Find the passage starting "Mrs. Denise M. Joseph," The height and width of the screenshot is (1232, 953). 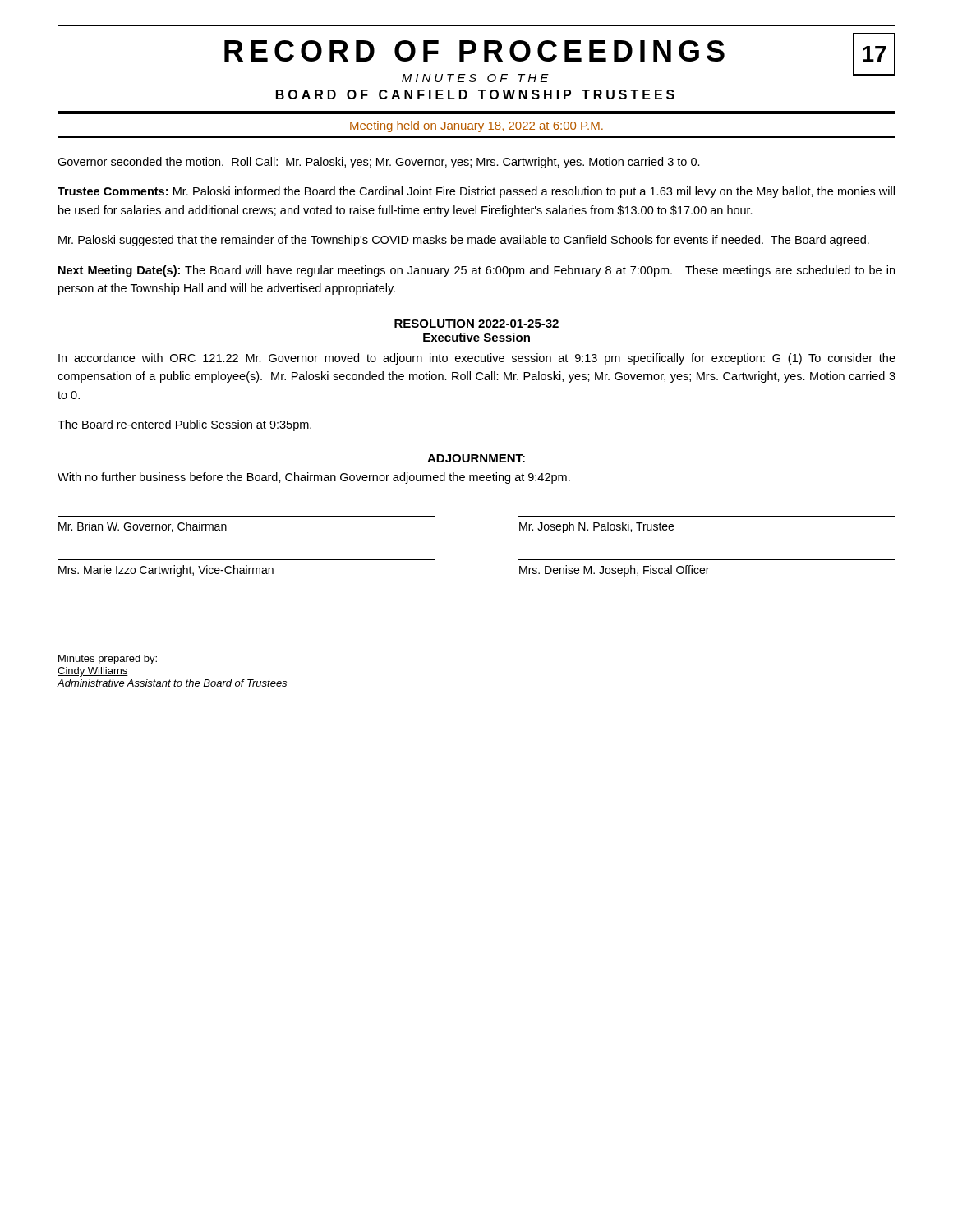pos(614,570)
